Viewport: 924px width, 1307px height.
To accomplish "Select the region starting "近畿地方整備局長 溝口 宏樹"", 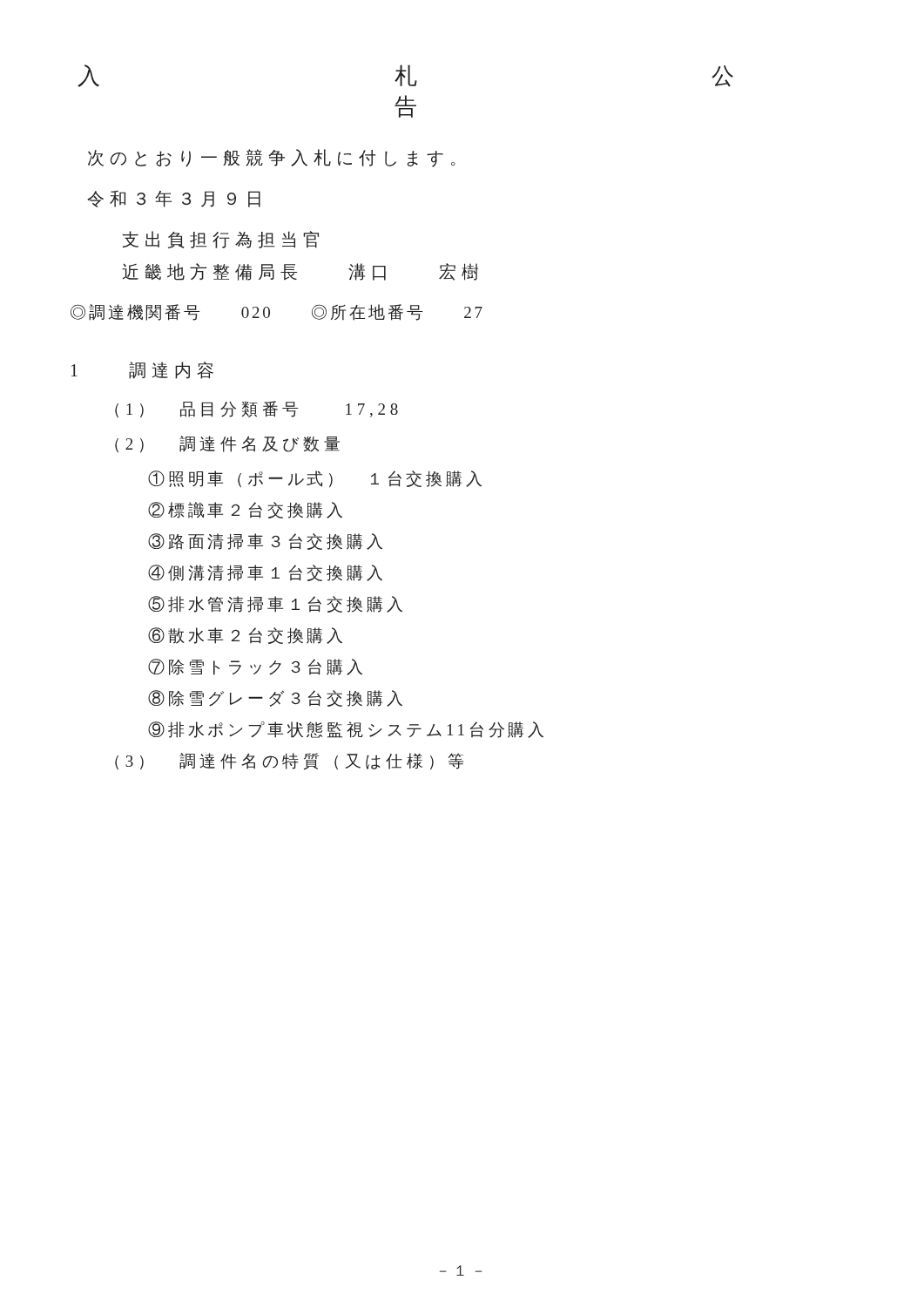I will (303, 272).
